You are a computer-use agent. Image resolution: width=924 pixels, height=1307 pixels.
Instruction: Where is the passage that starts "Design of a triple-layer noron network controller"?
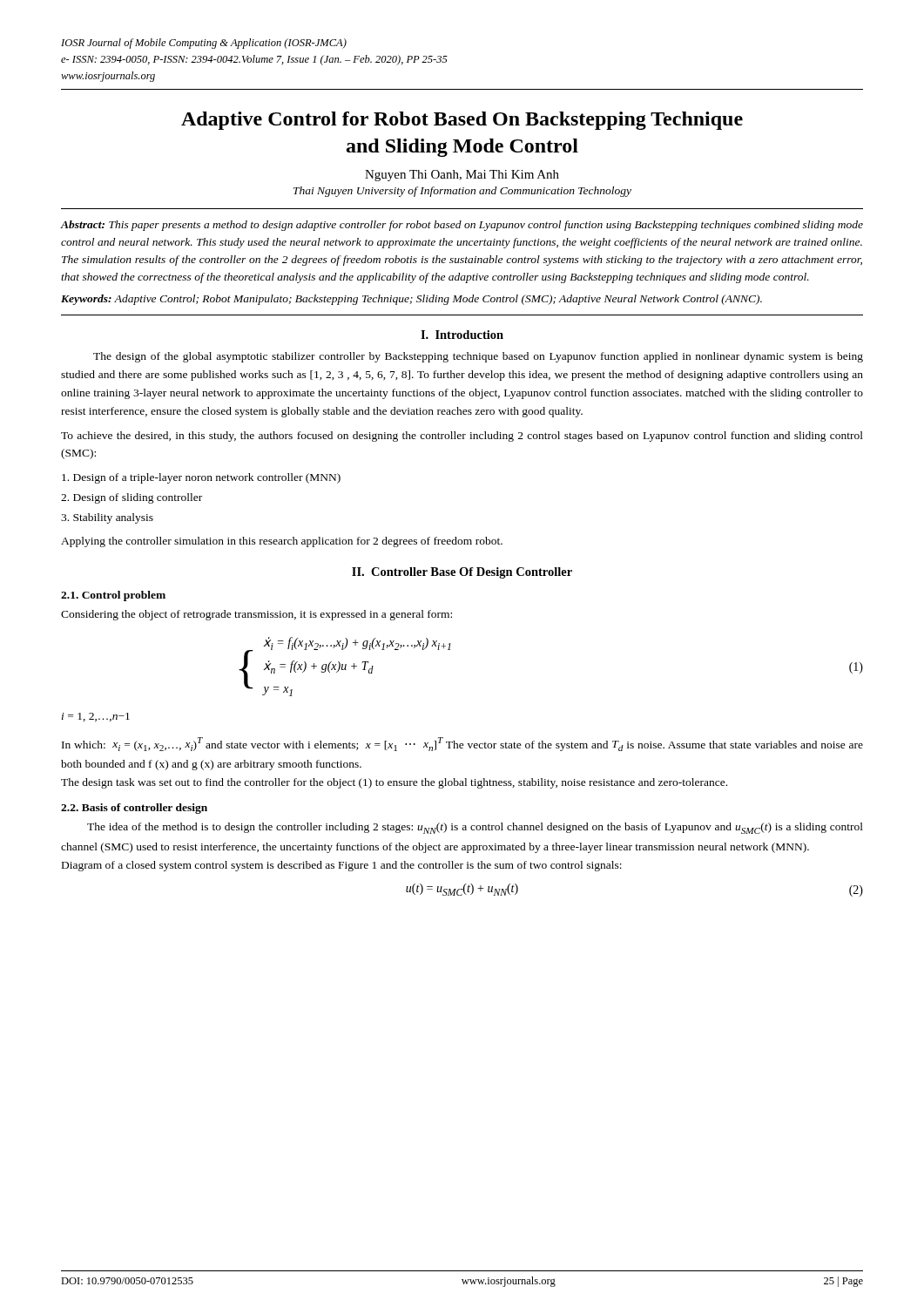click(201, 477)
